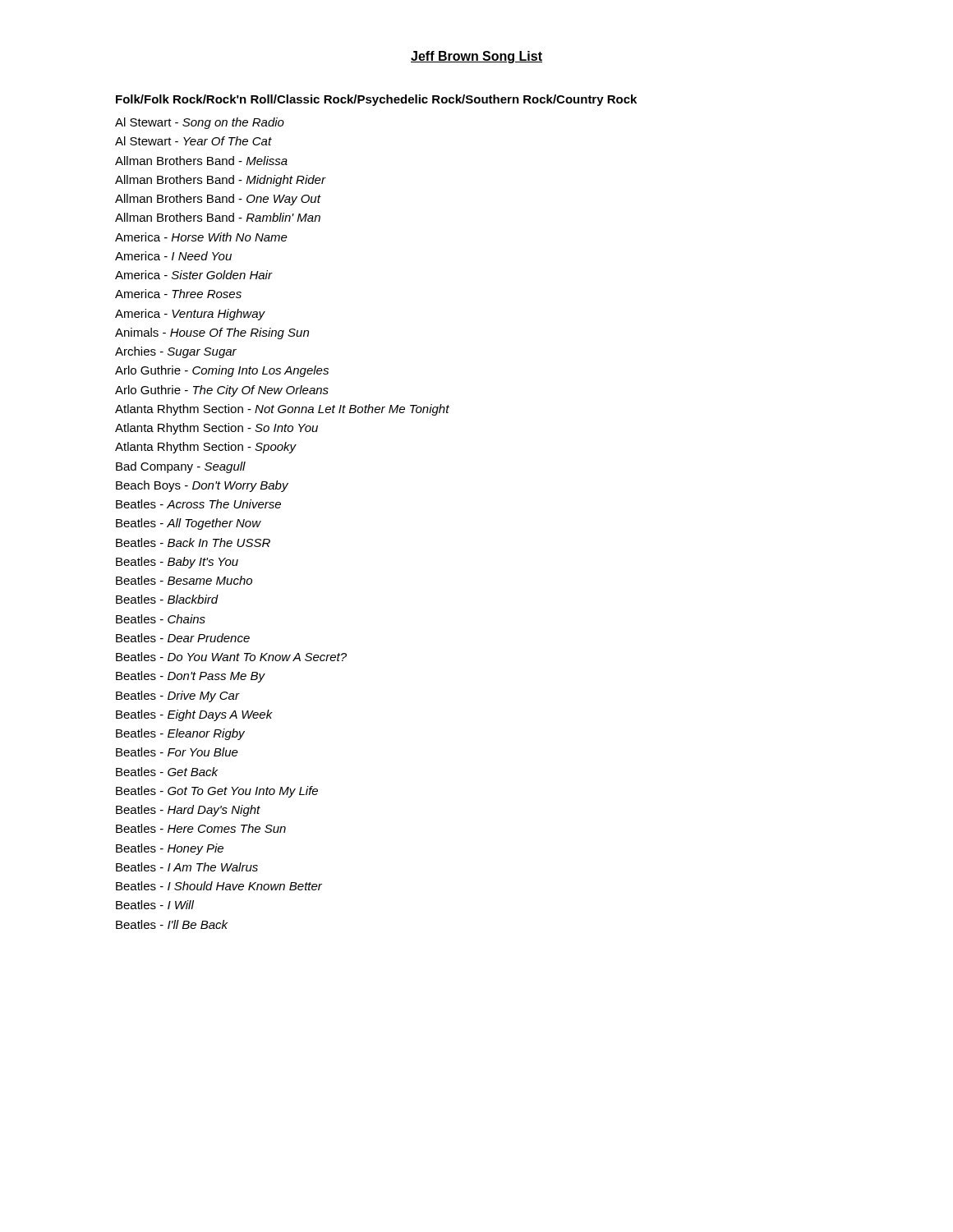Locate the block of text that opens with "America - I"
Screen dimensions: 1232x953
[x=173, y=256]
